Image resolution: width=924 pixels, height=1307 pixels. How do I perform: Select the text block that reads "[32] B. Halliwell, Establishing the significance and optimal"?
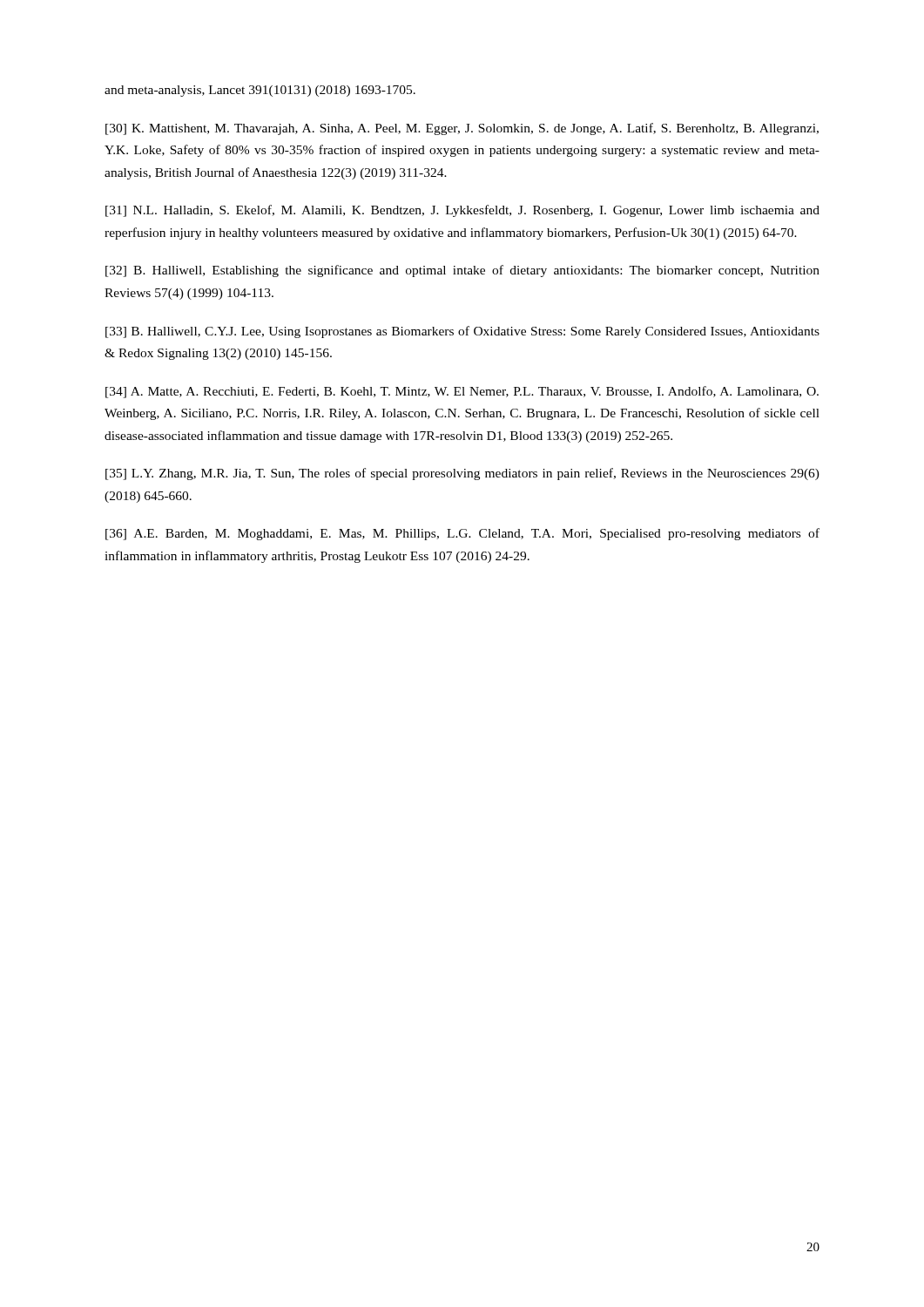[x=462, y=281]
